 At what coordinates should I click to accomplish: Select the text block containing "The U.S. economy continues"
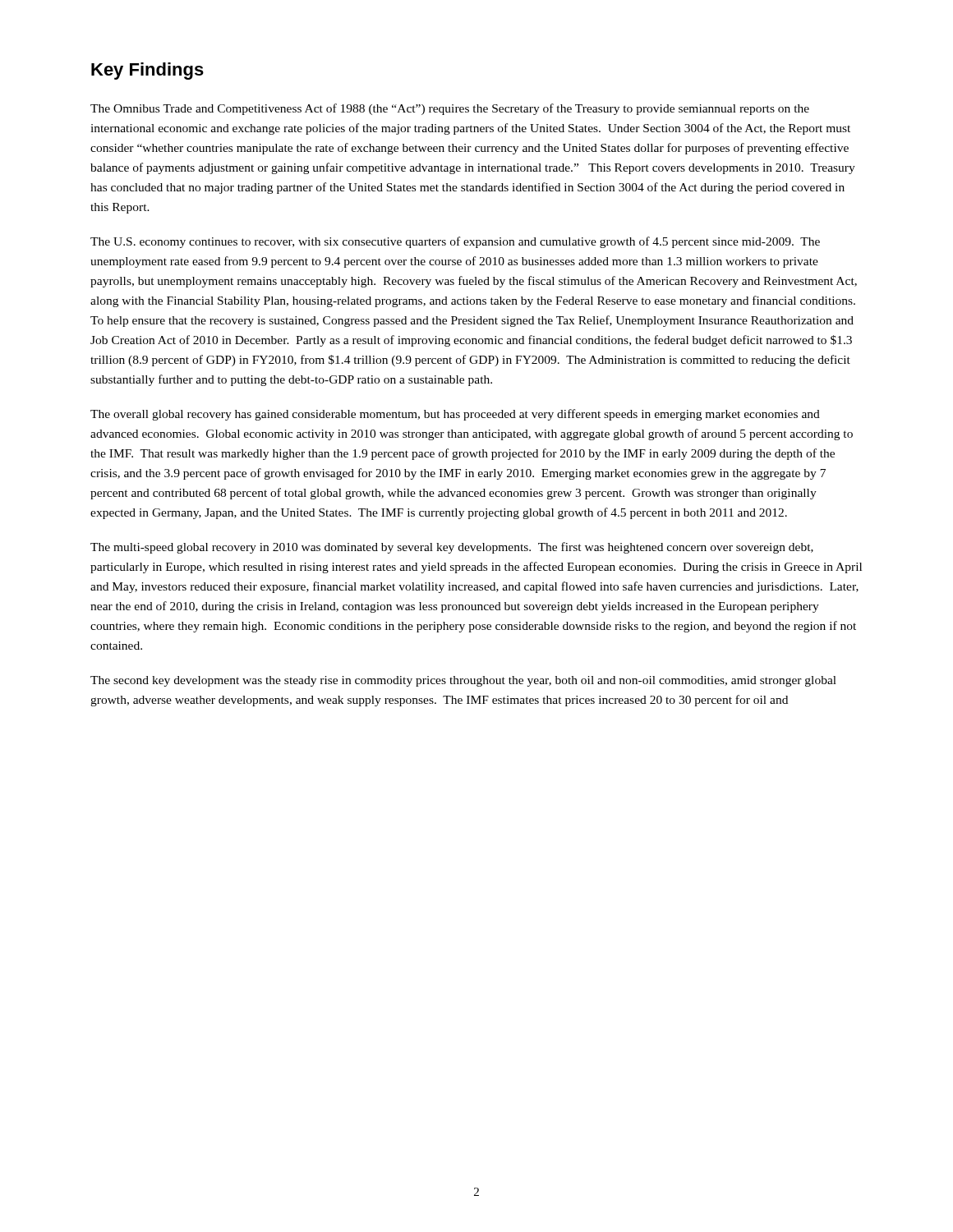[475, 310]
